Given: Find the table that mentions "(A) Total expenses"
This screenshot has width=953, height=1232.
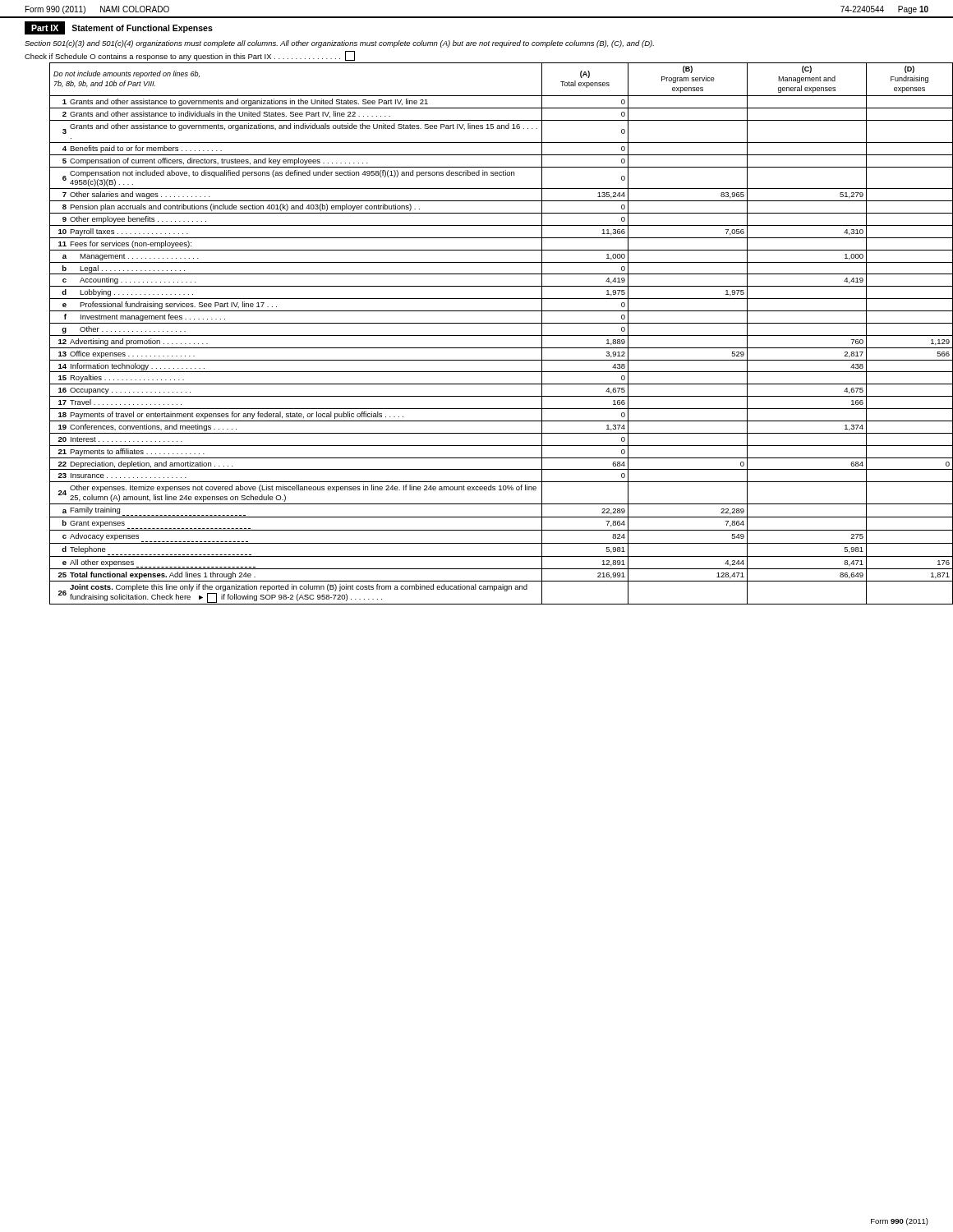Looking at the screenshot, I should [476, 334].
